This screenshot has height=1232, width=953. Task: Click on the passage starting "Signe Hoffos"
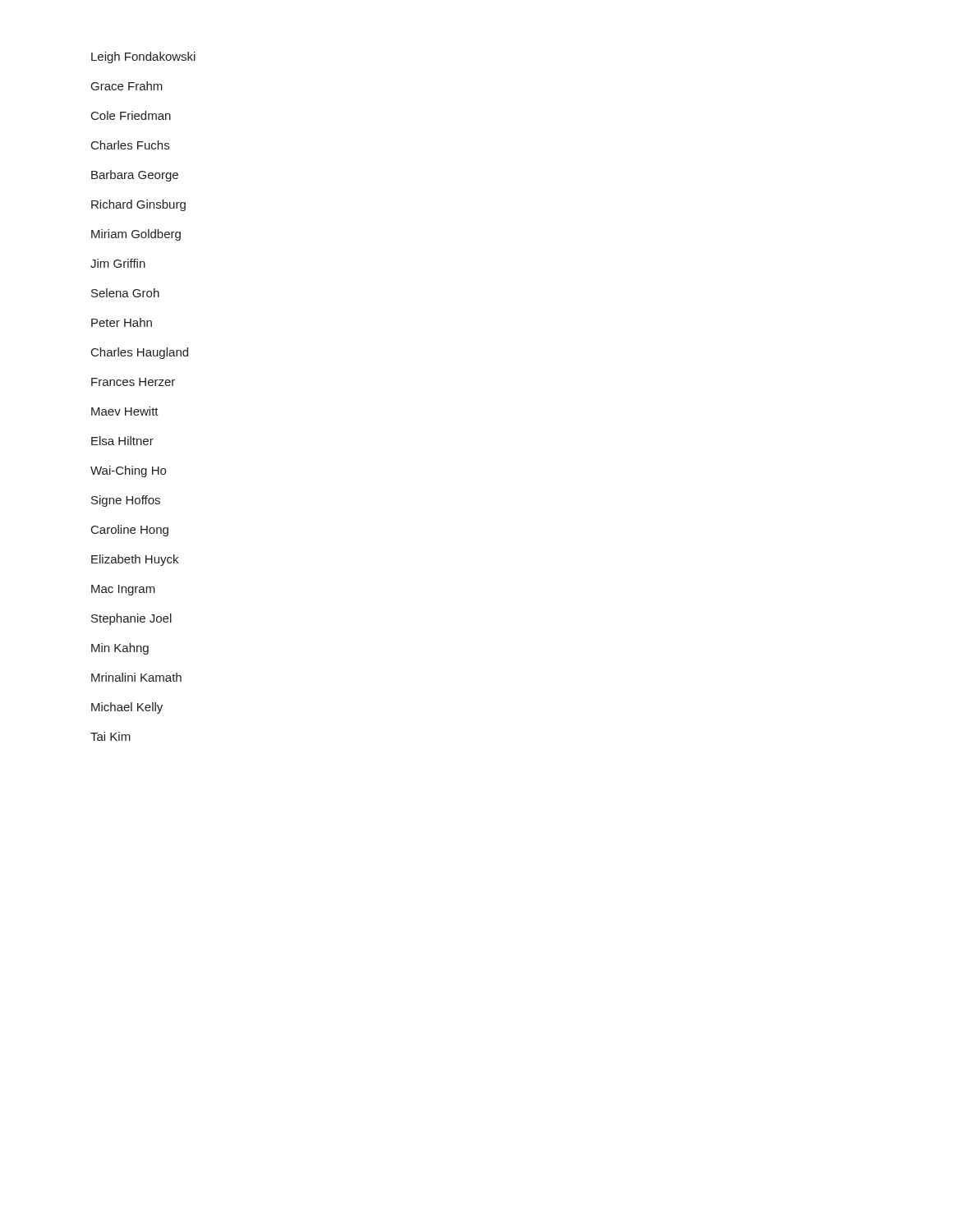click(126, 500)
